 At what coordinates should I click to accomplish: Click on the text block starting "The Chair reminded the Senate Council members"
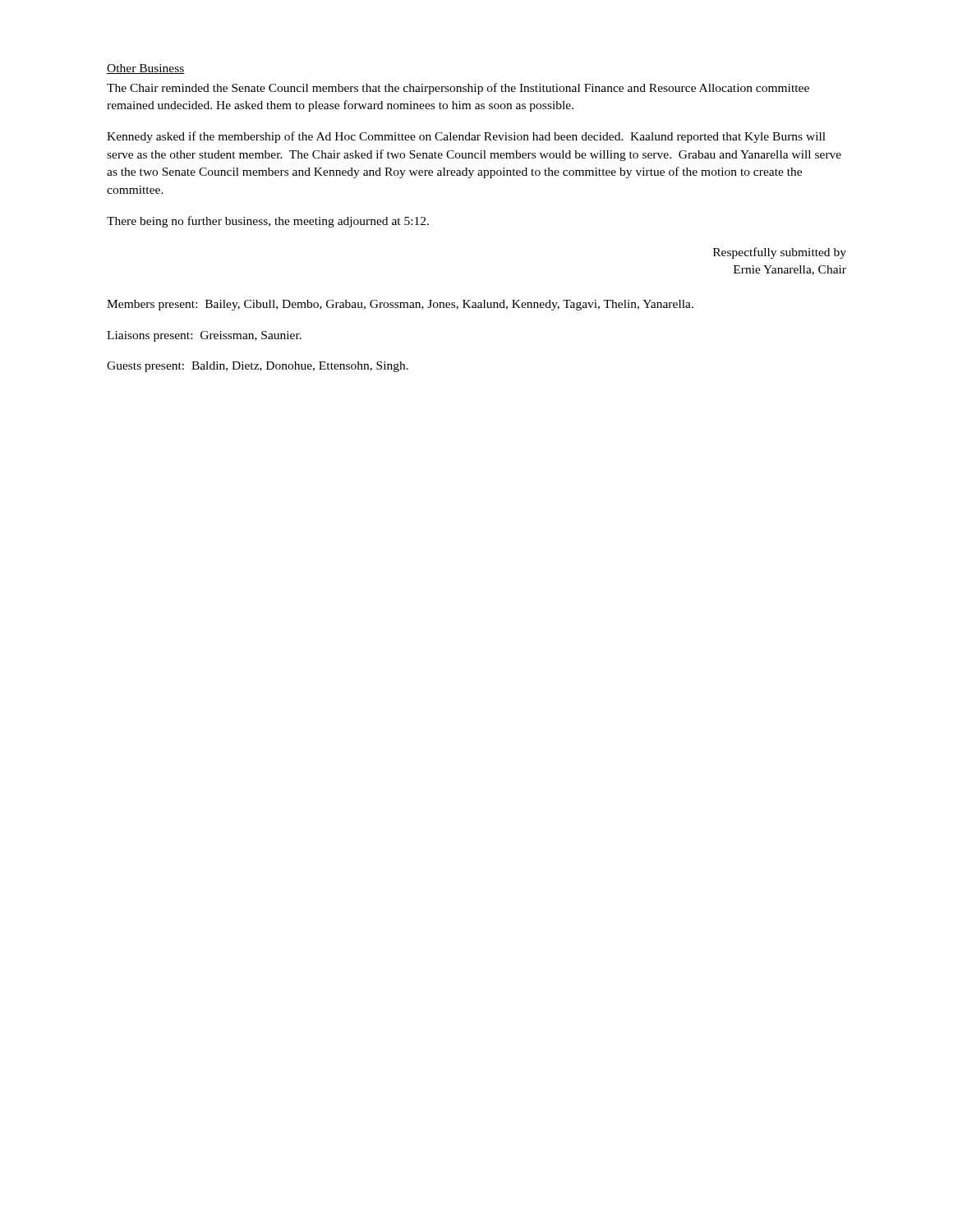458,96
